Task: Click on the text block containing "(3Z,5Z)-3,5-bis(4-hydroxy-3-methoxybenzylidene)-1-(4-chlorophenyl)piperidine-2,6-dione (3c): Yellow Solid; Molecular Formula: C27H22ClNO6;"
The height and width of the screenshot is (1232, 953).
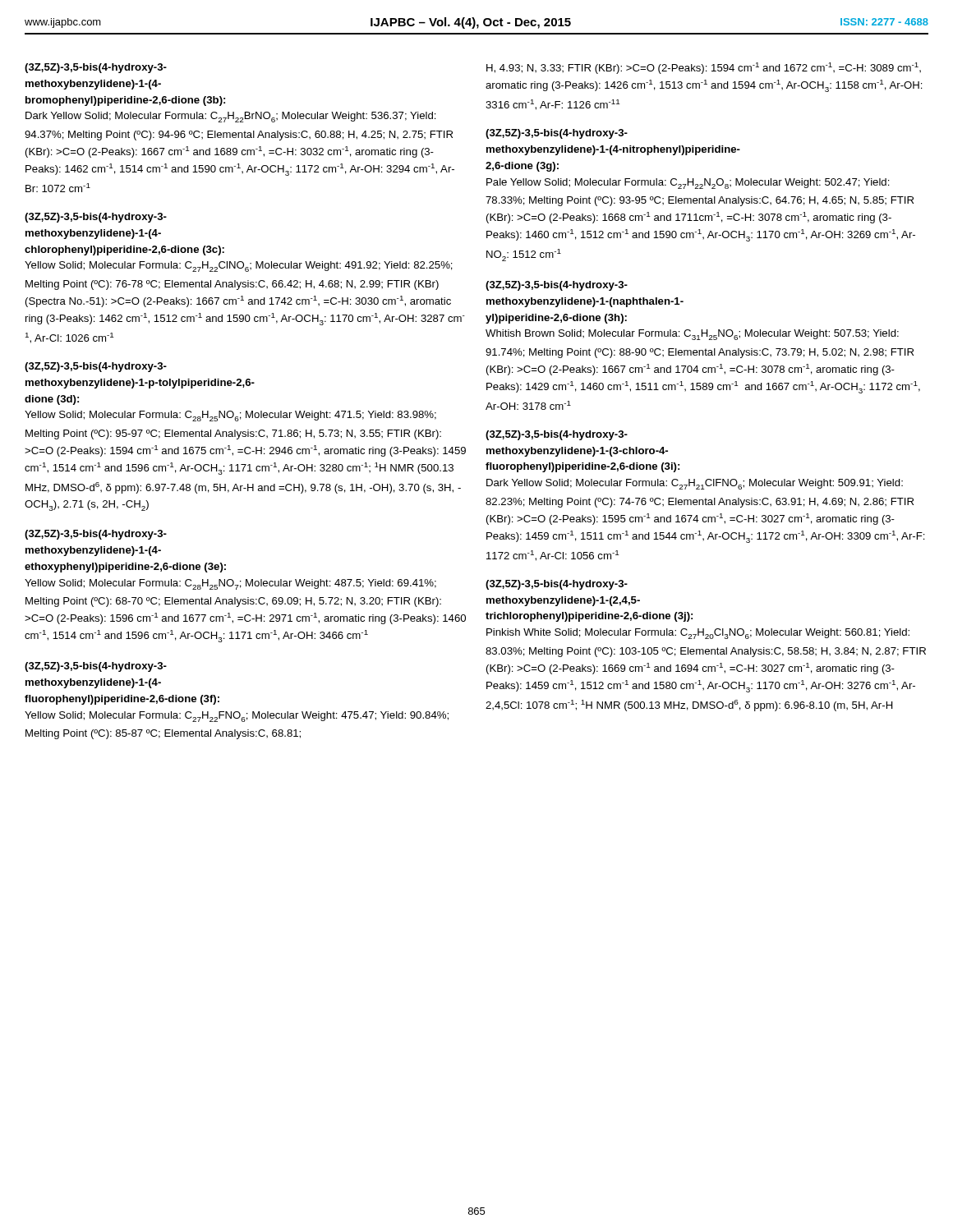Action: (x=245, y=277)
